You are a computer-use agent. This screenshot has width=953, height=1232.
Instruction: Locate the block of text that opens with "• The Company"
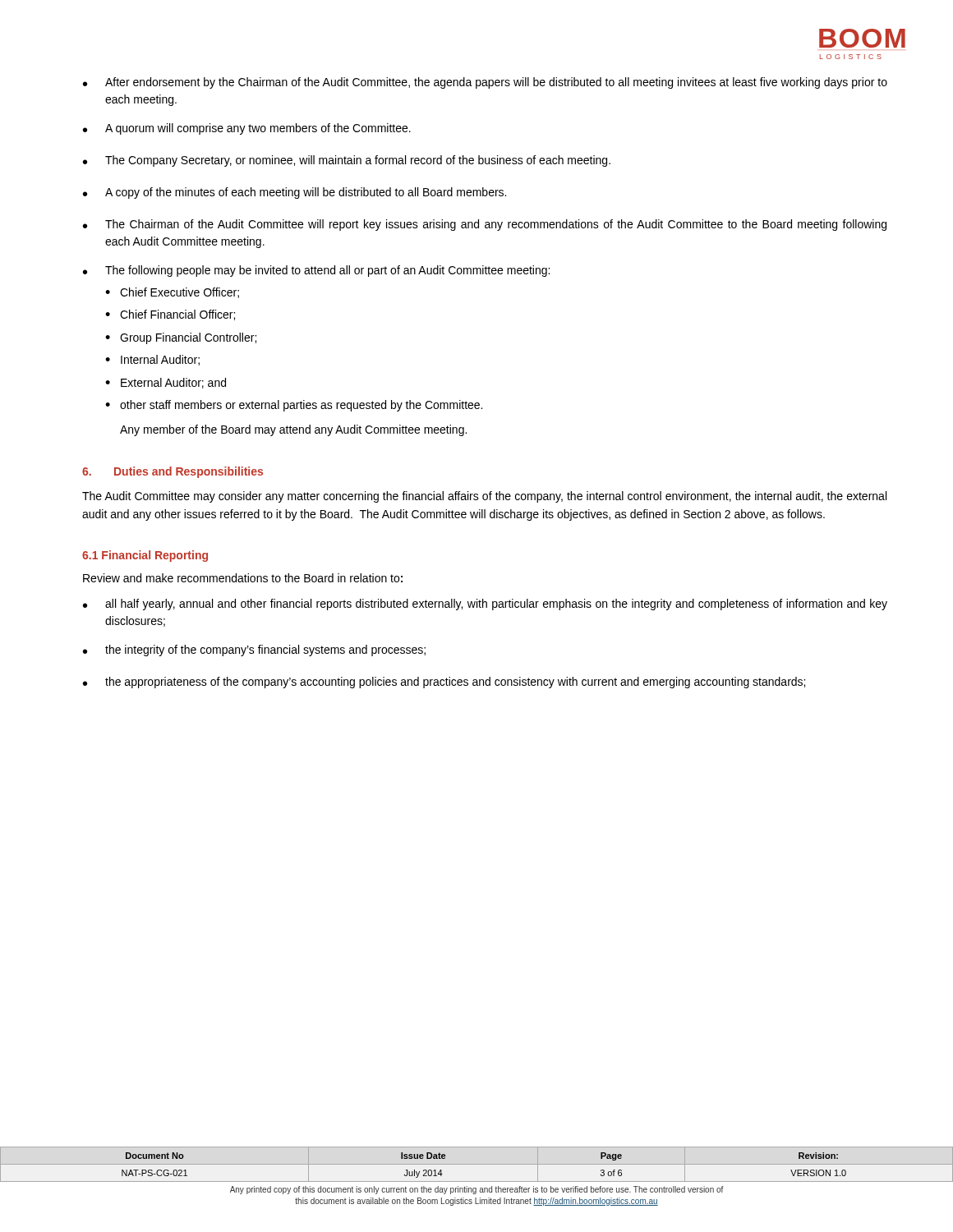(485, 162)
